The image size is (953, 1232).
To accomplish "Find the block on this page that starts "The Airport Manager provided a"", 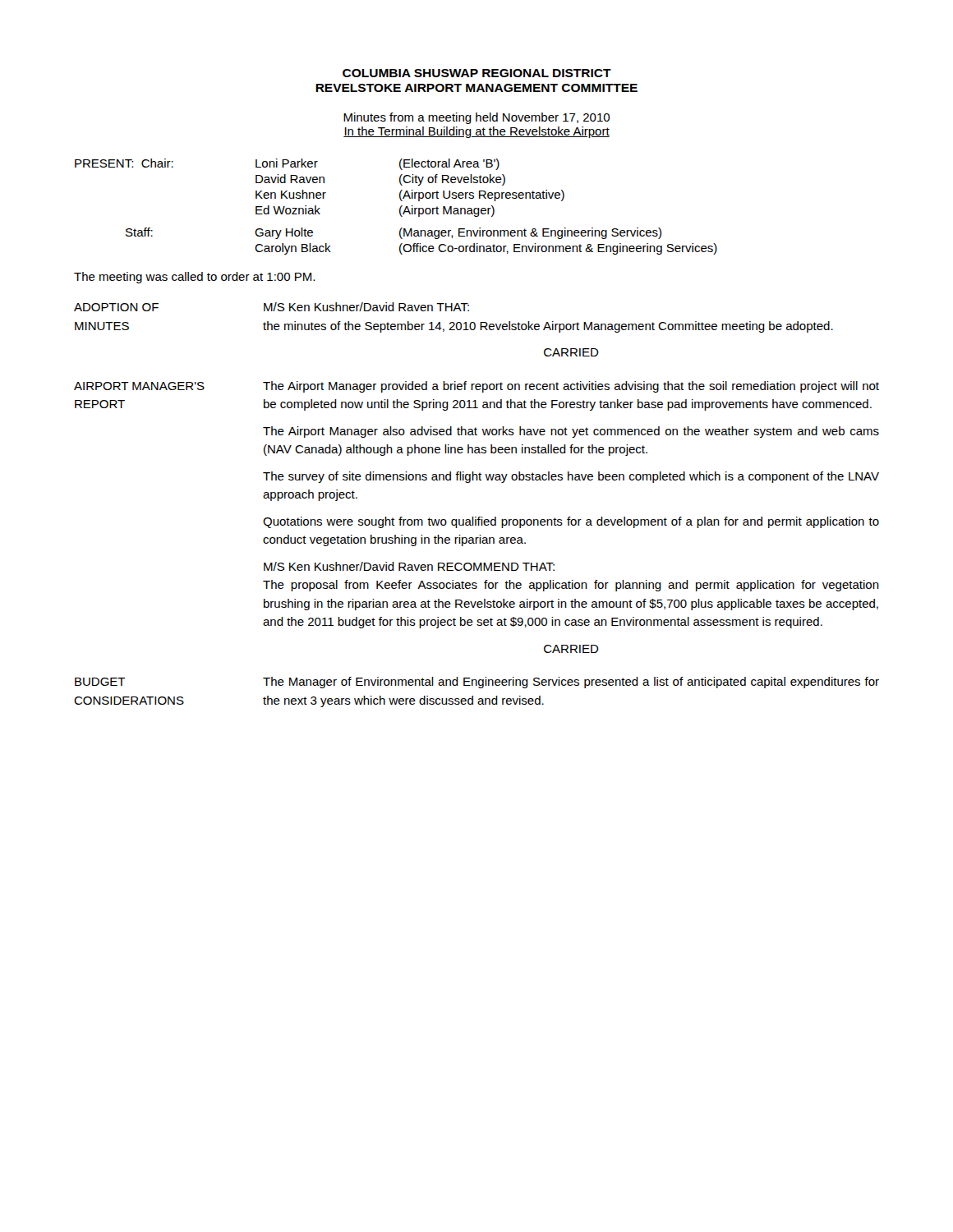I will click(571, 517).
